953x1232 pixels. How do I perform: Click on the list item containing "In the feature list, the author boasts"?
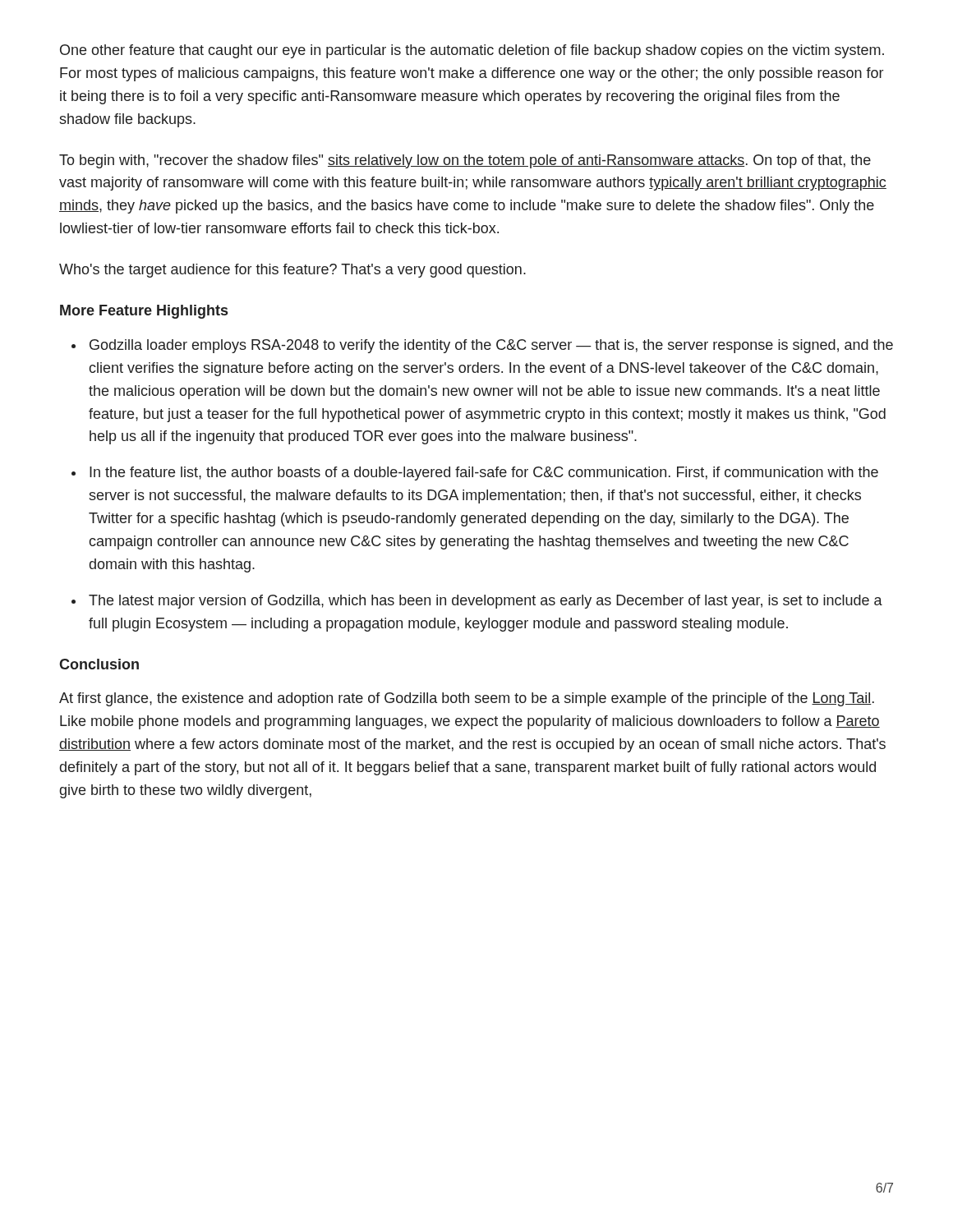pos(490,519)
